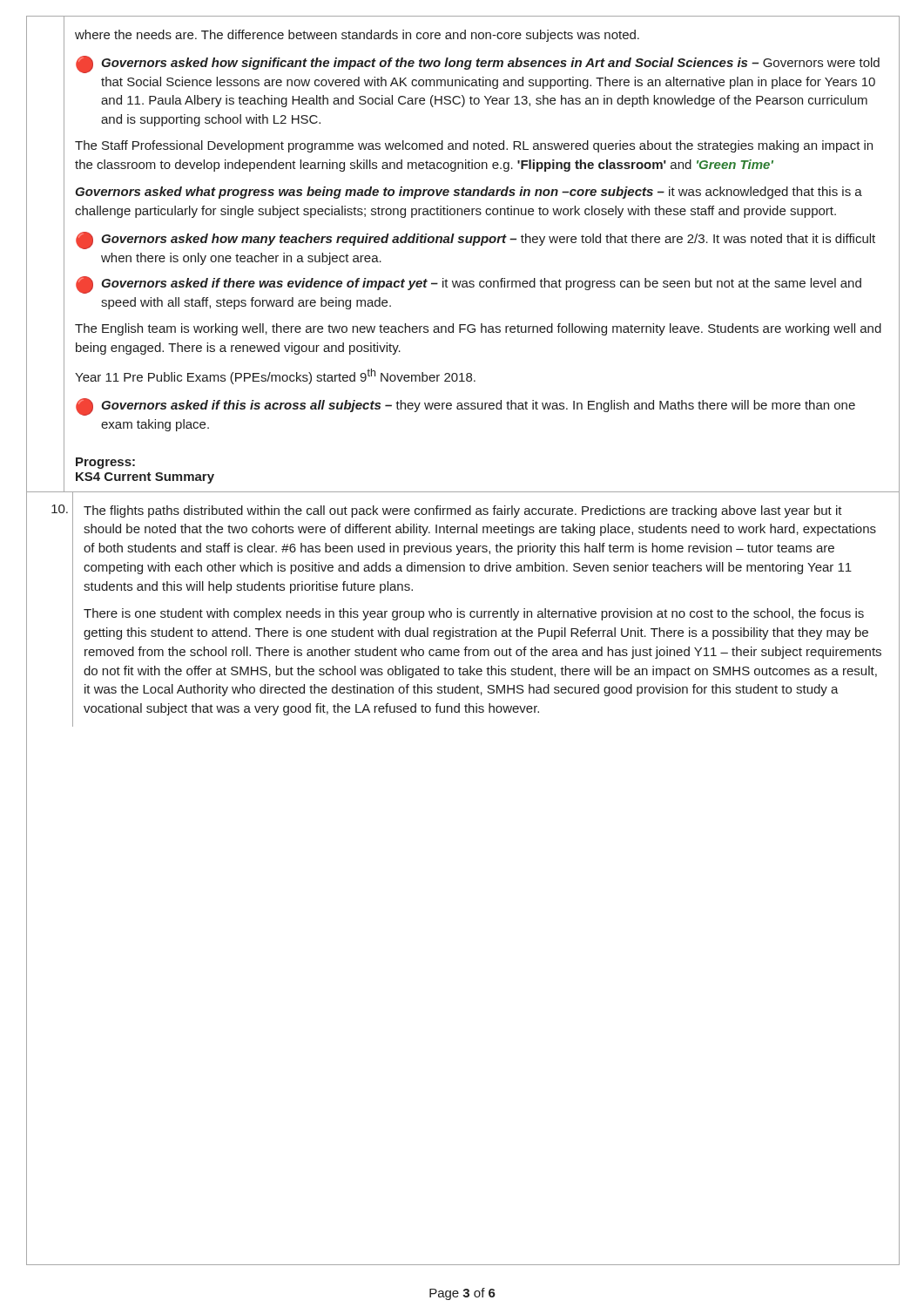Image resolution: width=924 pixels, height=1307 pixels.
Task: Locate the passage starting "where the needs are. The"
Action: coord(479,229)
